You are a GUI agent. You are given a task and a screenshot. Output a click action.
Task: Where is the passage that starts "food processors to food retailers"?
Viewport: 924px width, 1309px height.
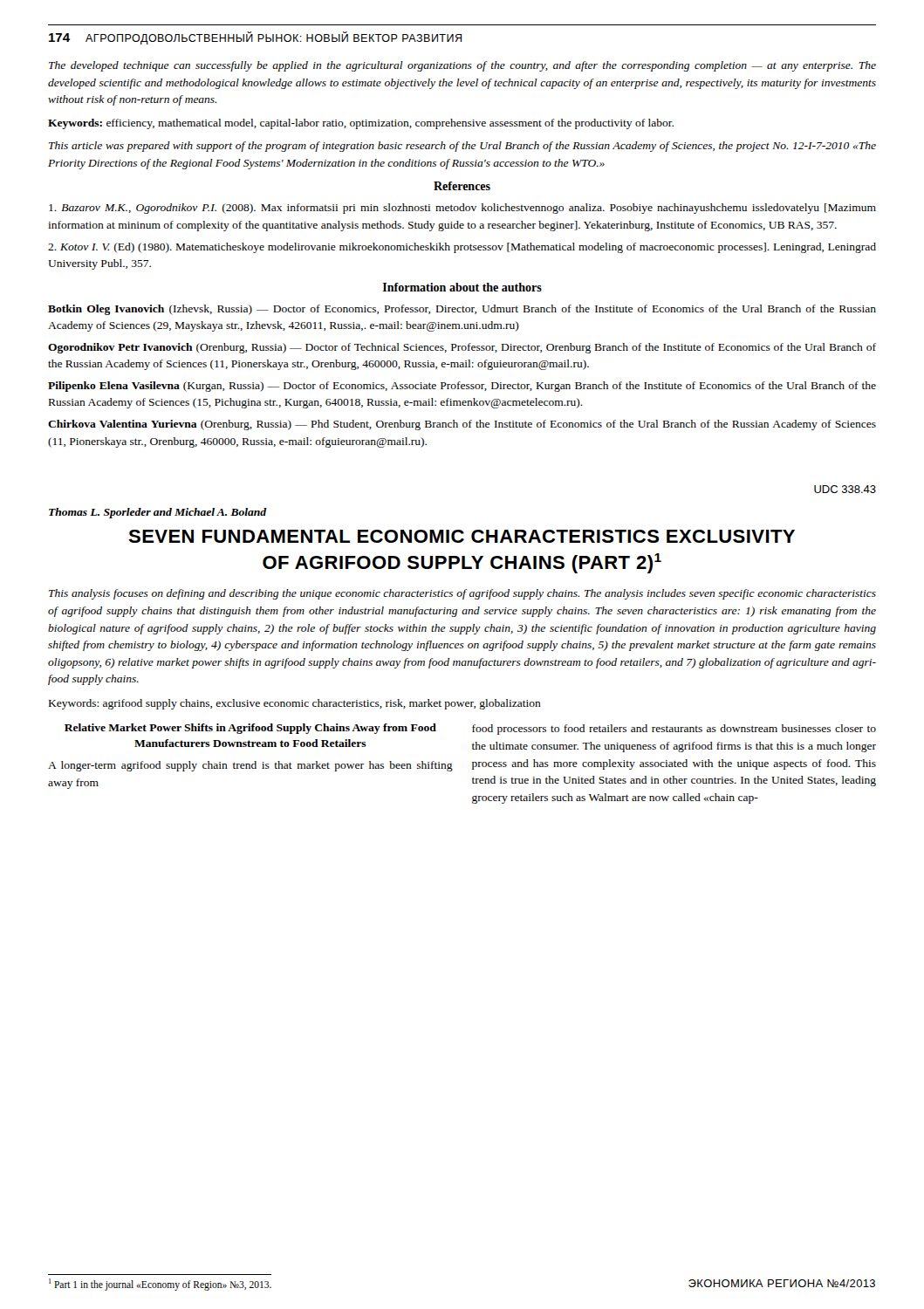[x=674, y=763]
